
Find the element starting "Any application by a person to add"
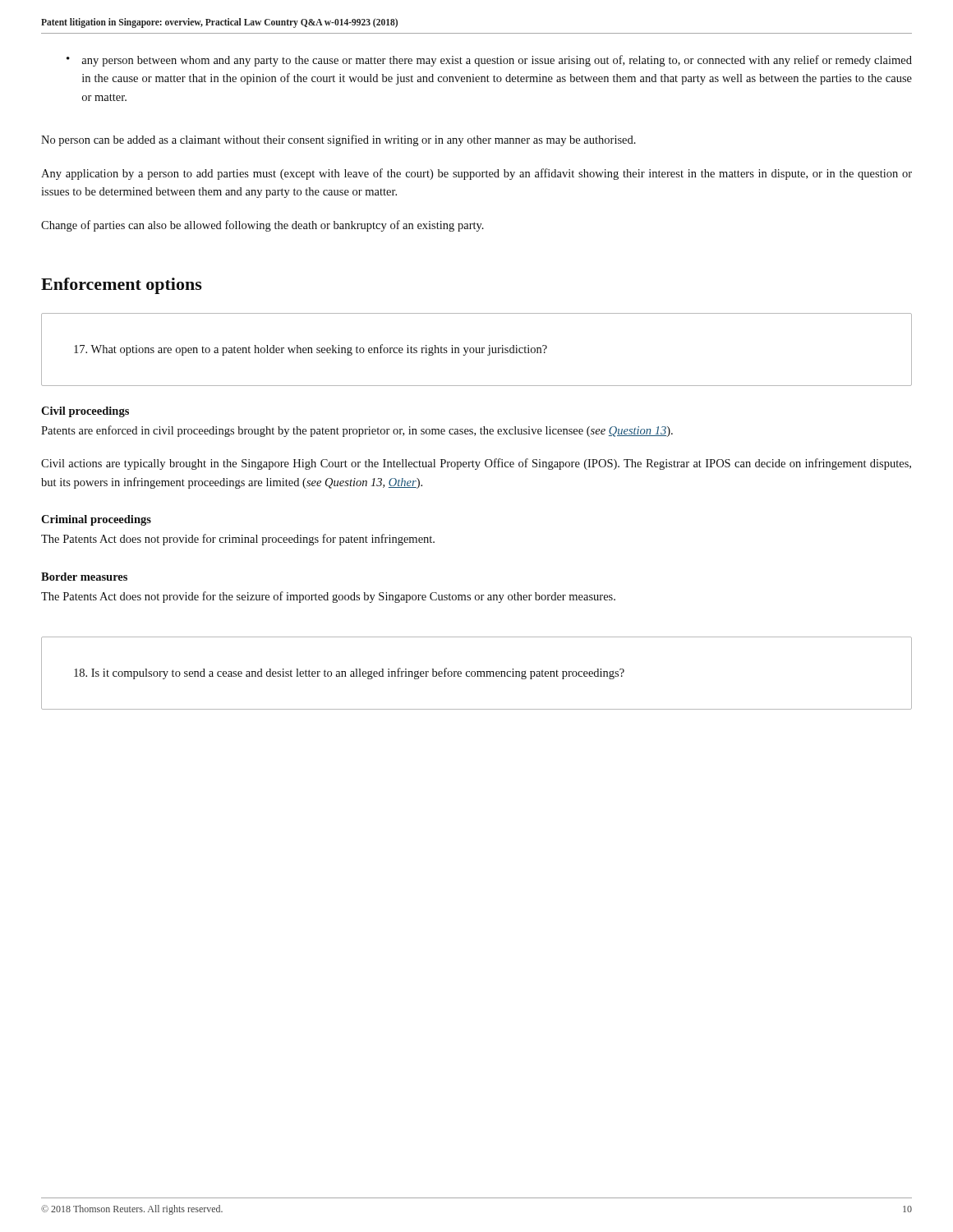[476, 182]
